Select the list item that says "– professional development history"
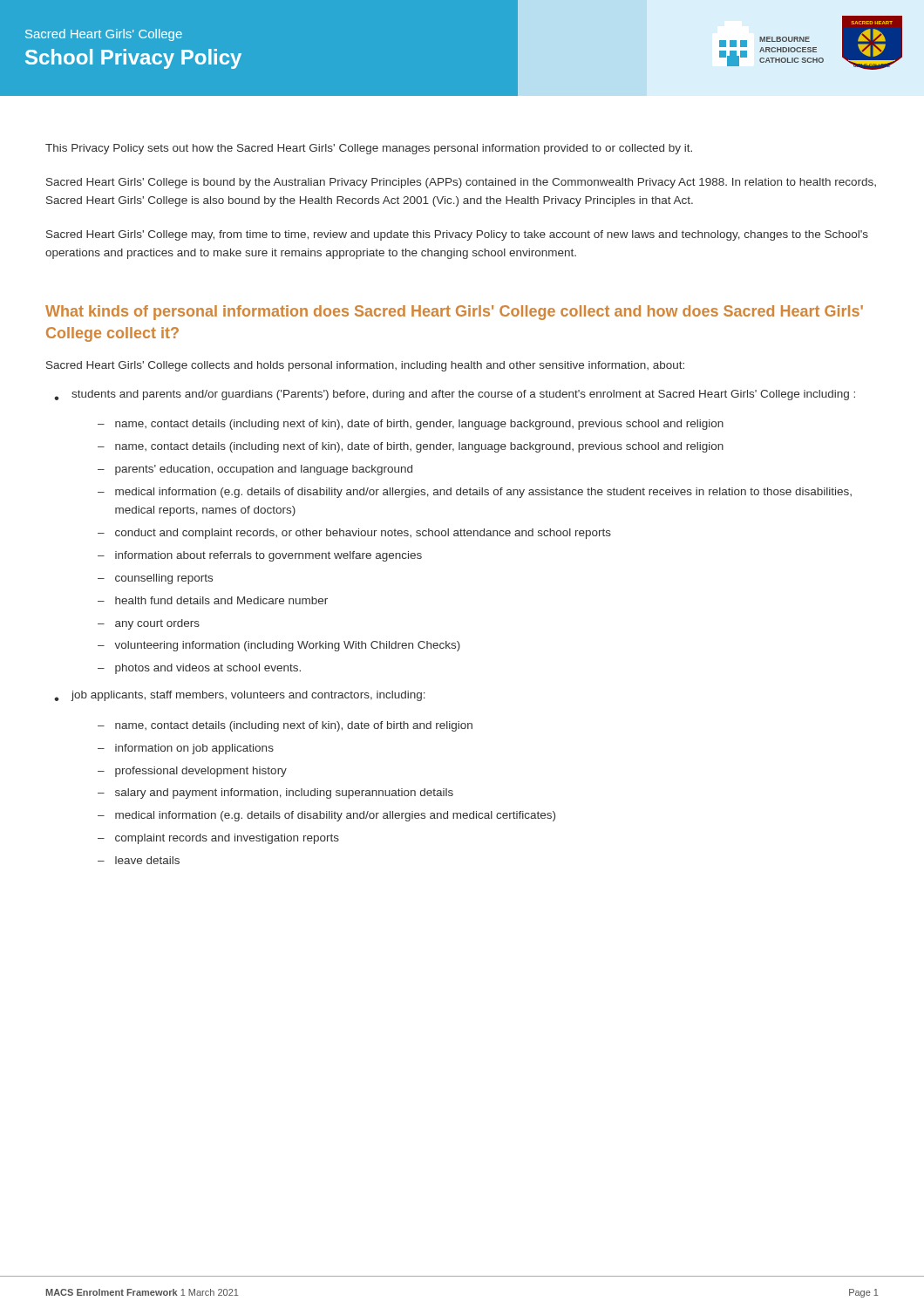924x1308 pixels. (192, 771)
